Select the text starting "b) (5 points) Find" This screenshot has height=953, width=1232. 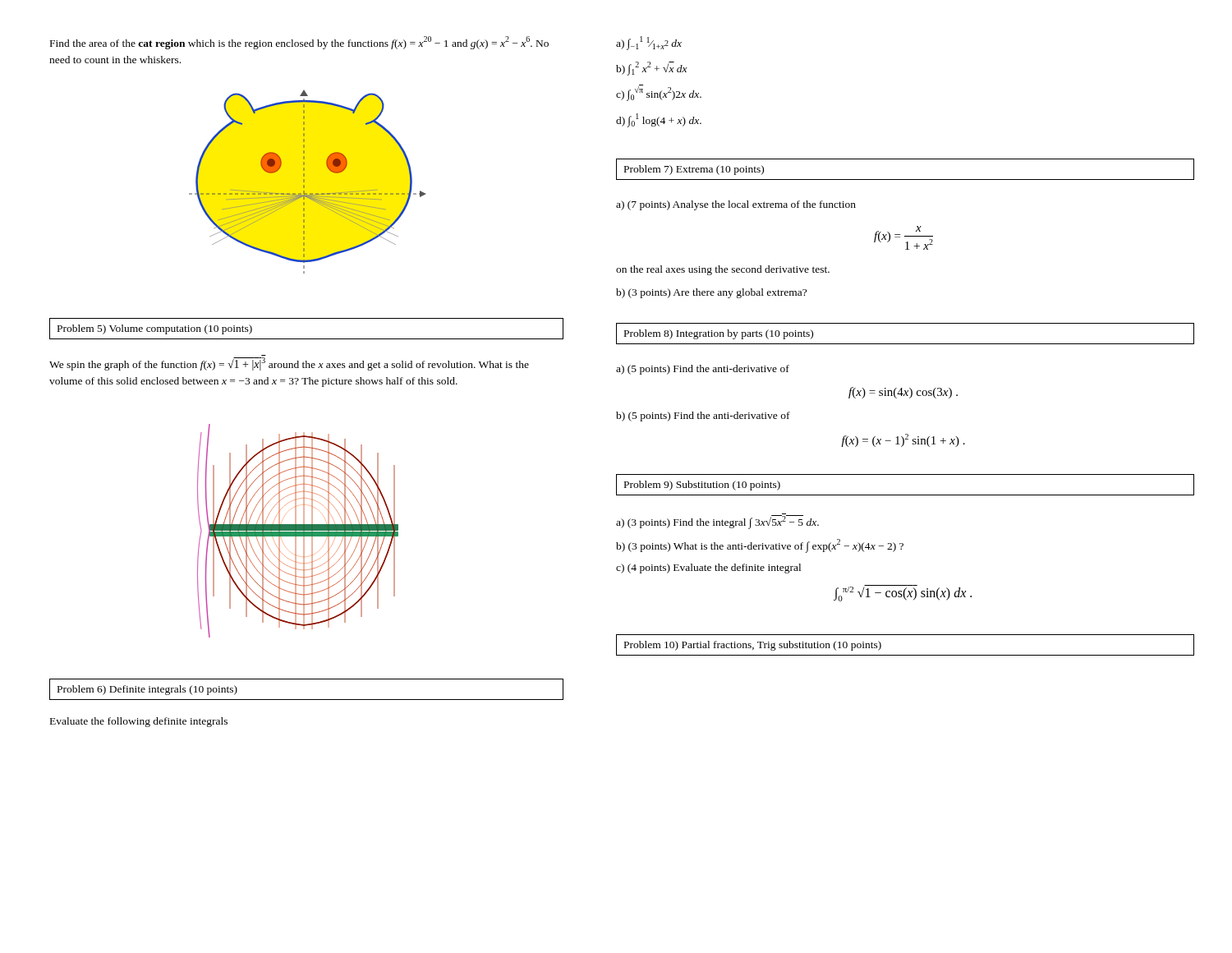click(x=703, y=415)
